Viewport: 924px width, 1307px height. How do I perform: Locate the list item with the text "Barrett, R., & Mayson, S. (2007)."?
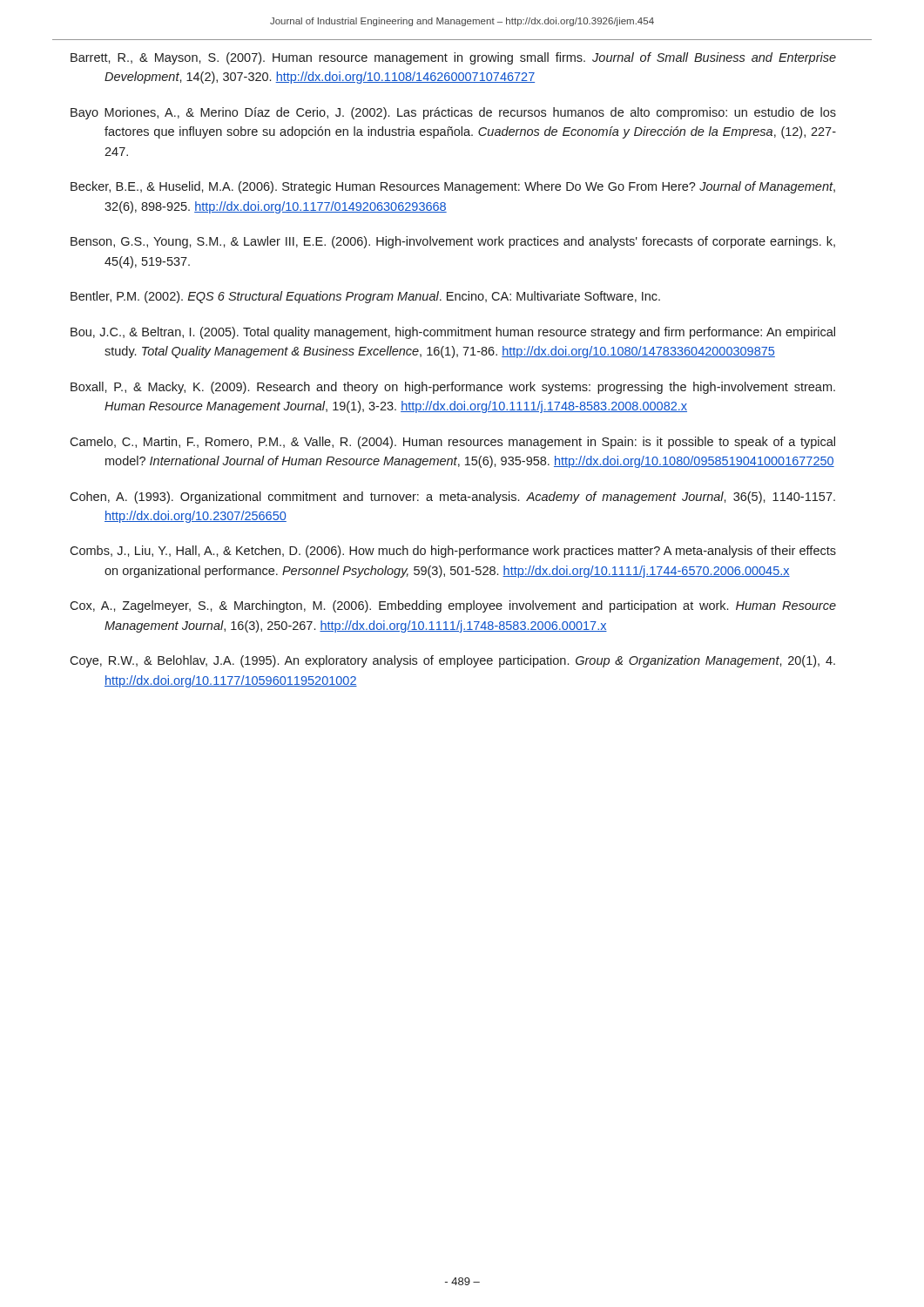coord(453,67)
